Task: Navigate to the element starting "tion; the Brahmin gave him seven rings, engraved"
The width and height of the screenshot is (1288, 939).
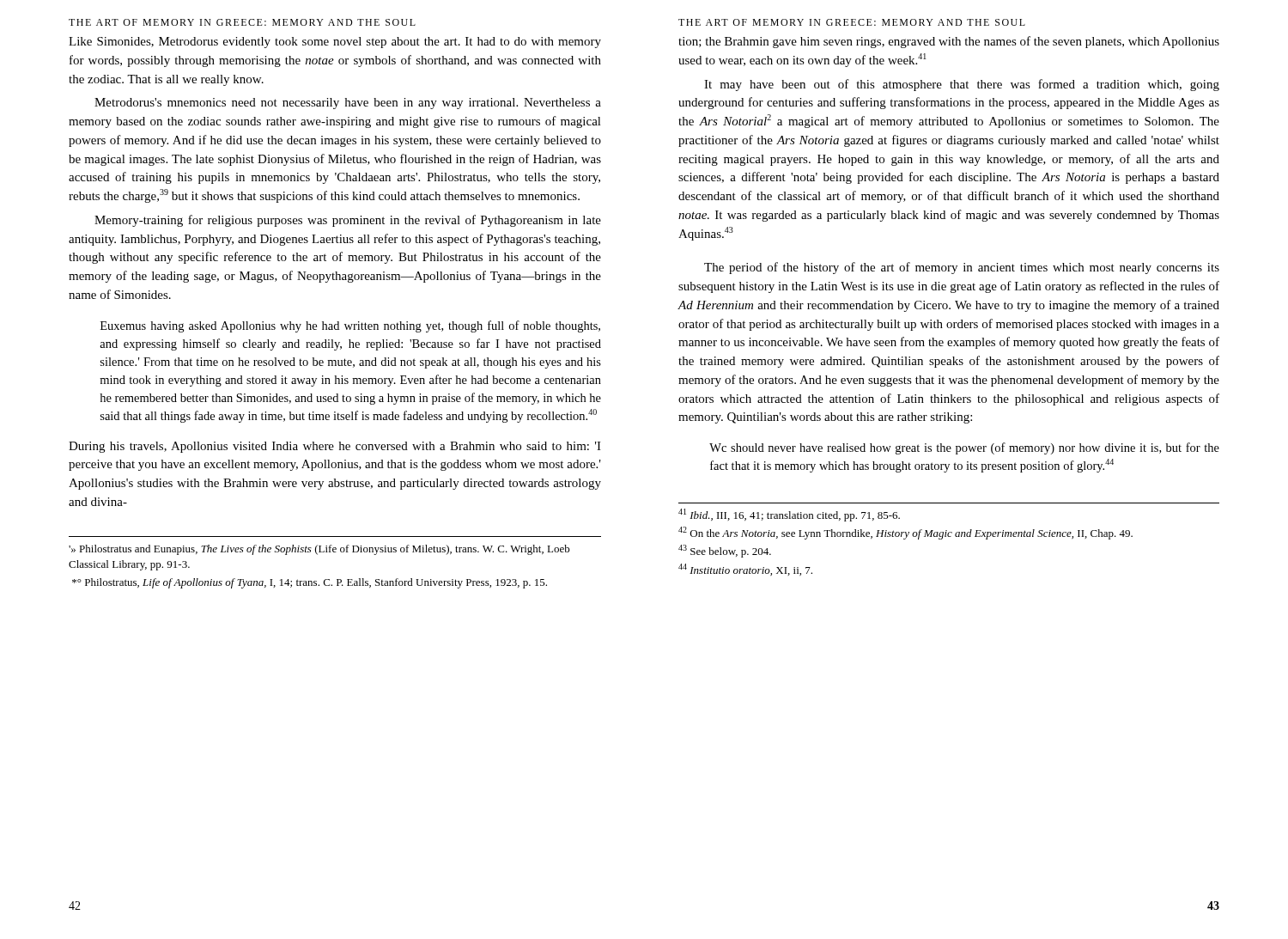Action: [949, 51]
